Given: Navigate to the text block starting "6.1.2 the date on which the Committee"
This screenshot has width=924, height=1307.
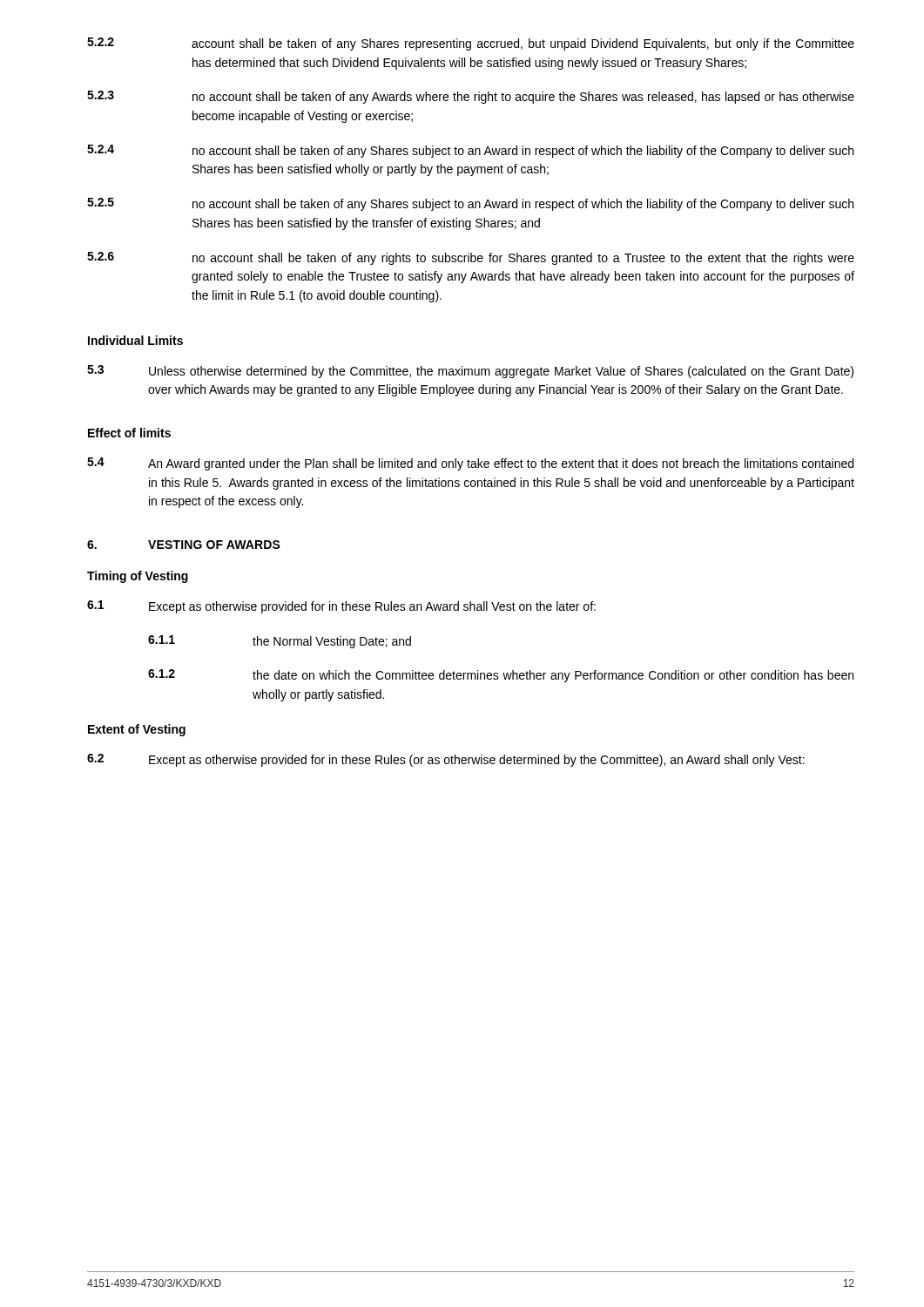Looking at the screenshot, I should click(501, 686).
